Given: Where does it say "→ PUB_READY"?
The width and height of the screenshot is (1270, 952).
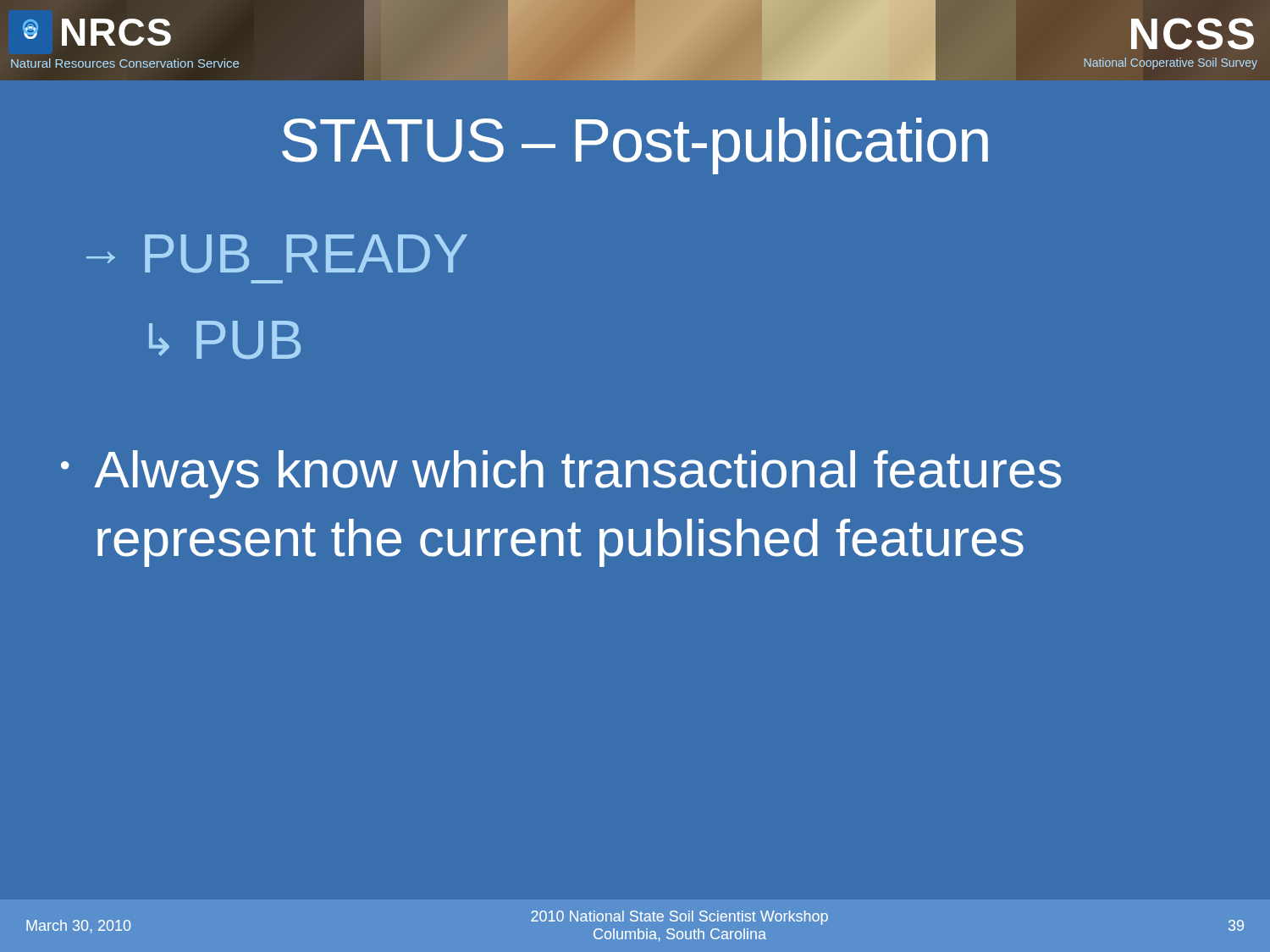Looking at the screenshot, I should [272, 254].
